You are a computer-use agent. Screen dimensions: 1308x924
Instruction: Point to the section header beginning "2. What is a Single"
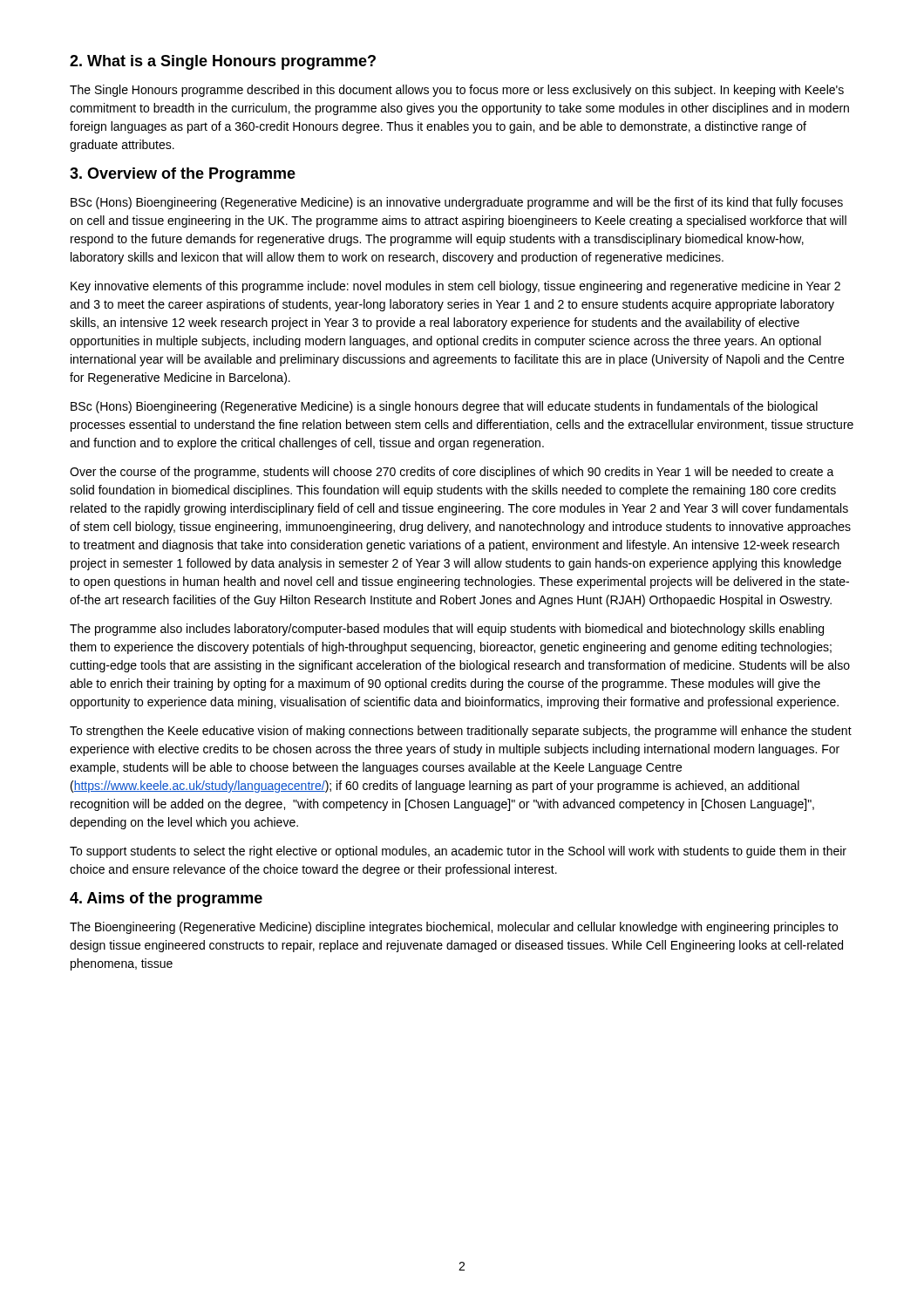(x=223, y=62)
